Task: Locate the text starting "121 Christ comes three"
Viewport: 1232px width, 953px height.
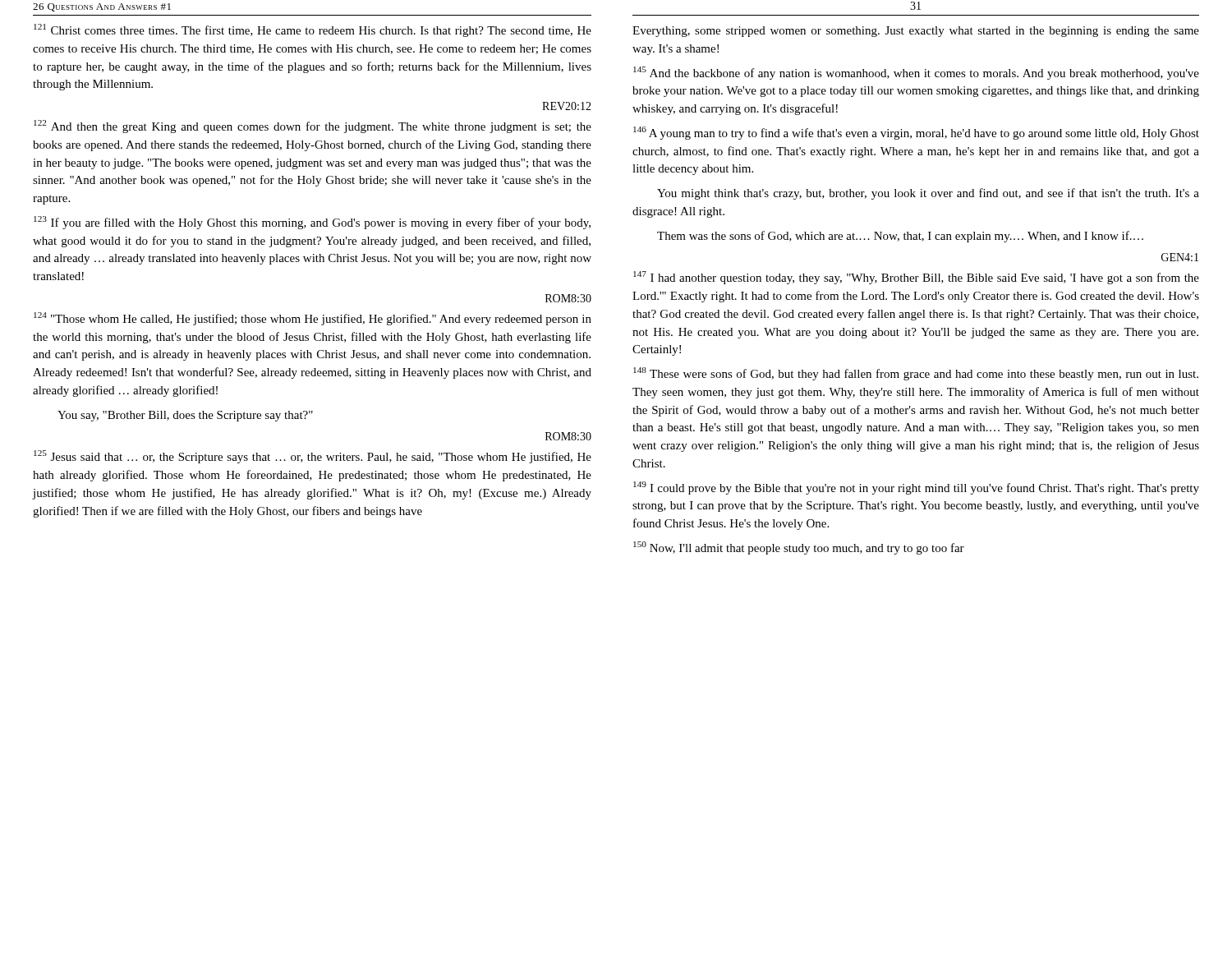Action: (x=312, y=56)
